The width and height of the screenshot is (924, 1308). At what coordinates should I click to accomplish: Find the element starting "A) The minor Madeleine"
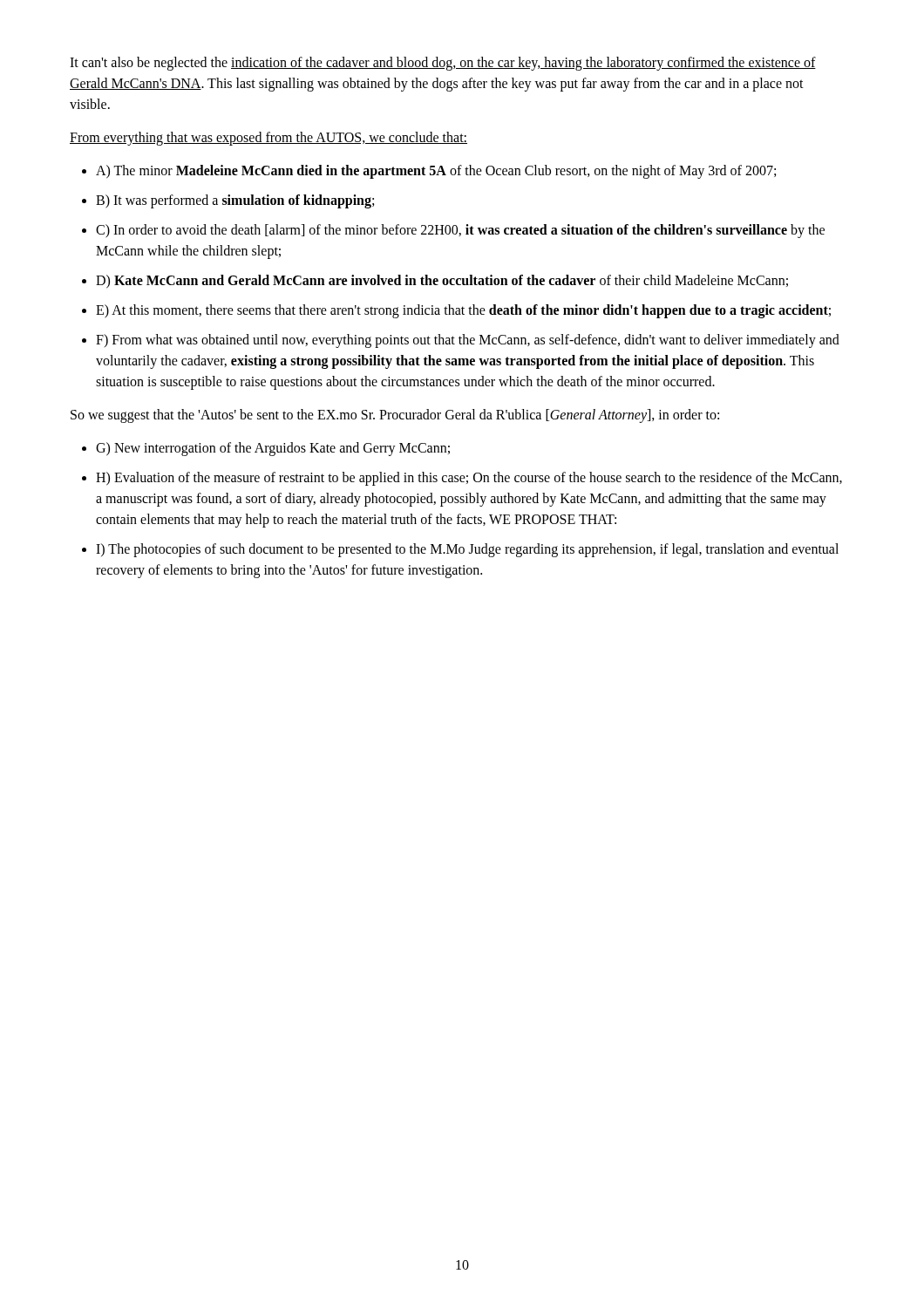click(x=436, y=170)
